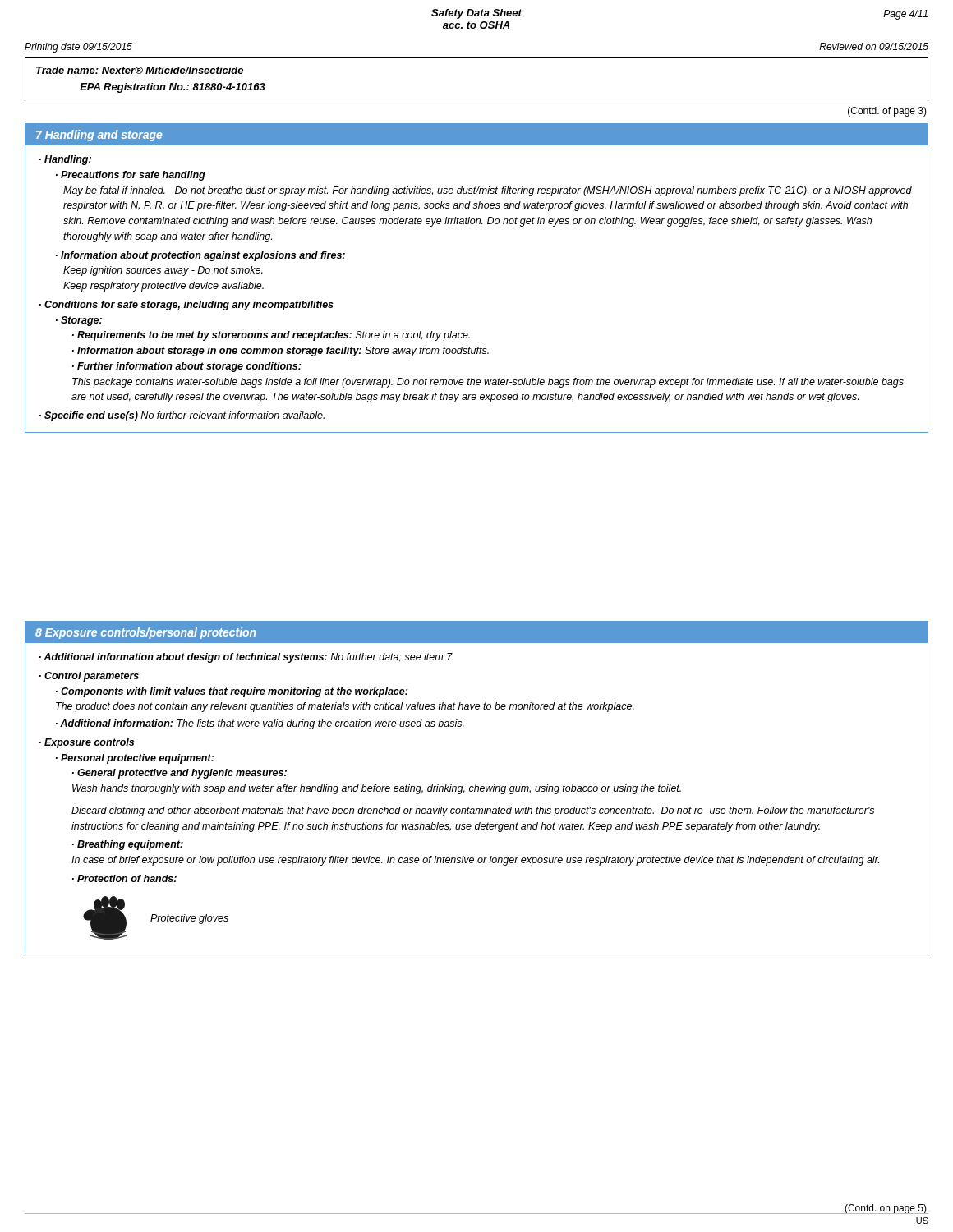Locate the block of text that opens with "· Additional information about design of technical systems:"
Screen dimensions: 1232x953
tap(247, 657)
